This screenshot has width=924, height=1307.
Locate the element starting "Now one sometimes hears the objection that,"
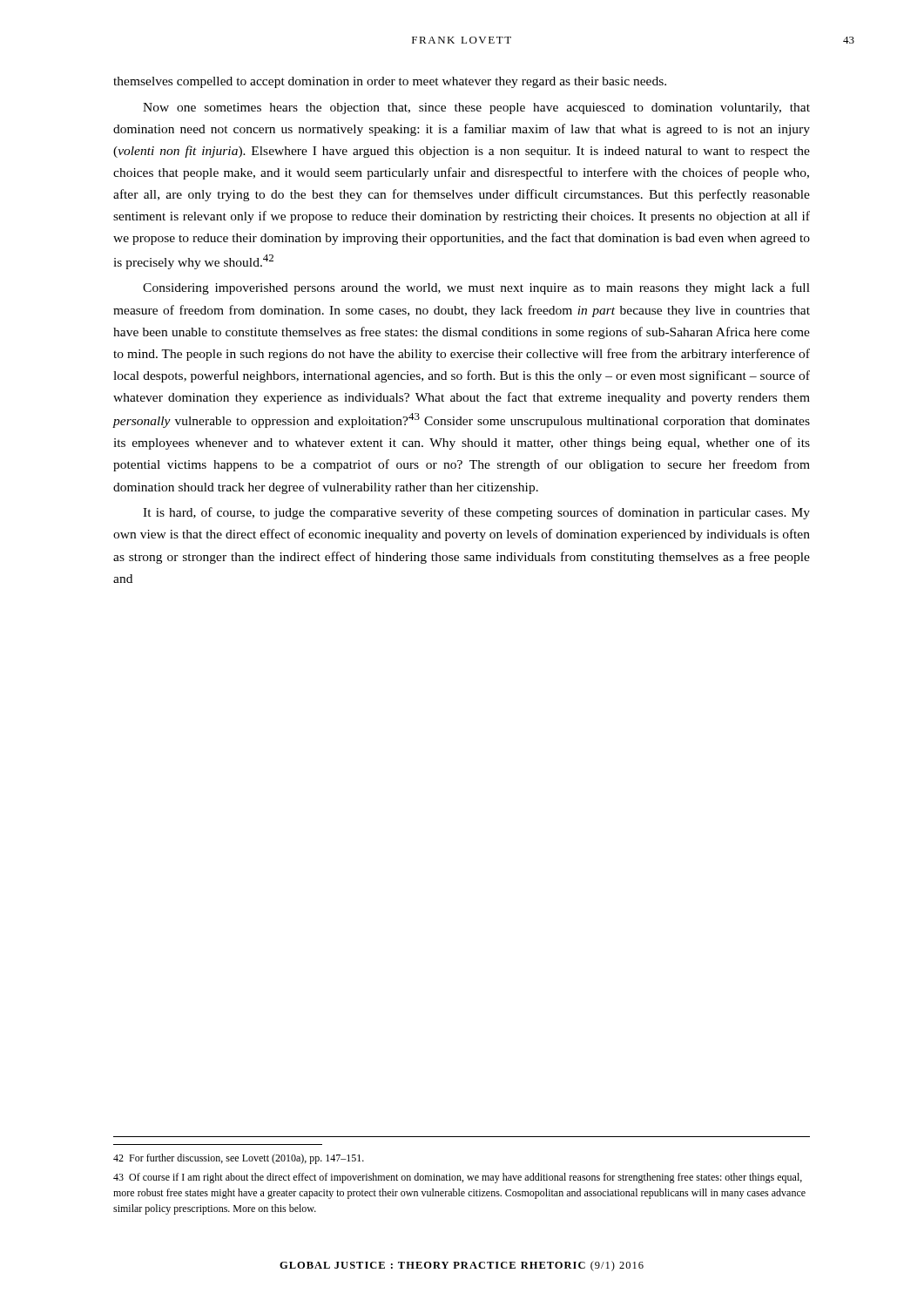point(462,184)
